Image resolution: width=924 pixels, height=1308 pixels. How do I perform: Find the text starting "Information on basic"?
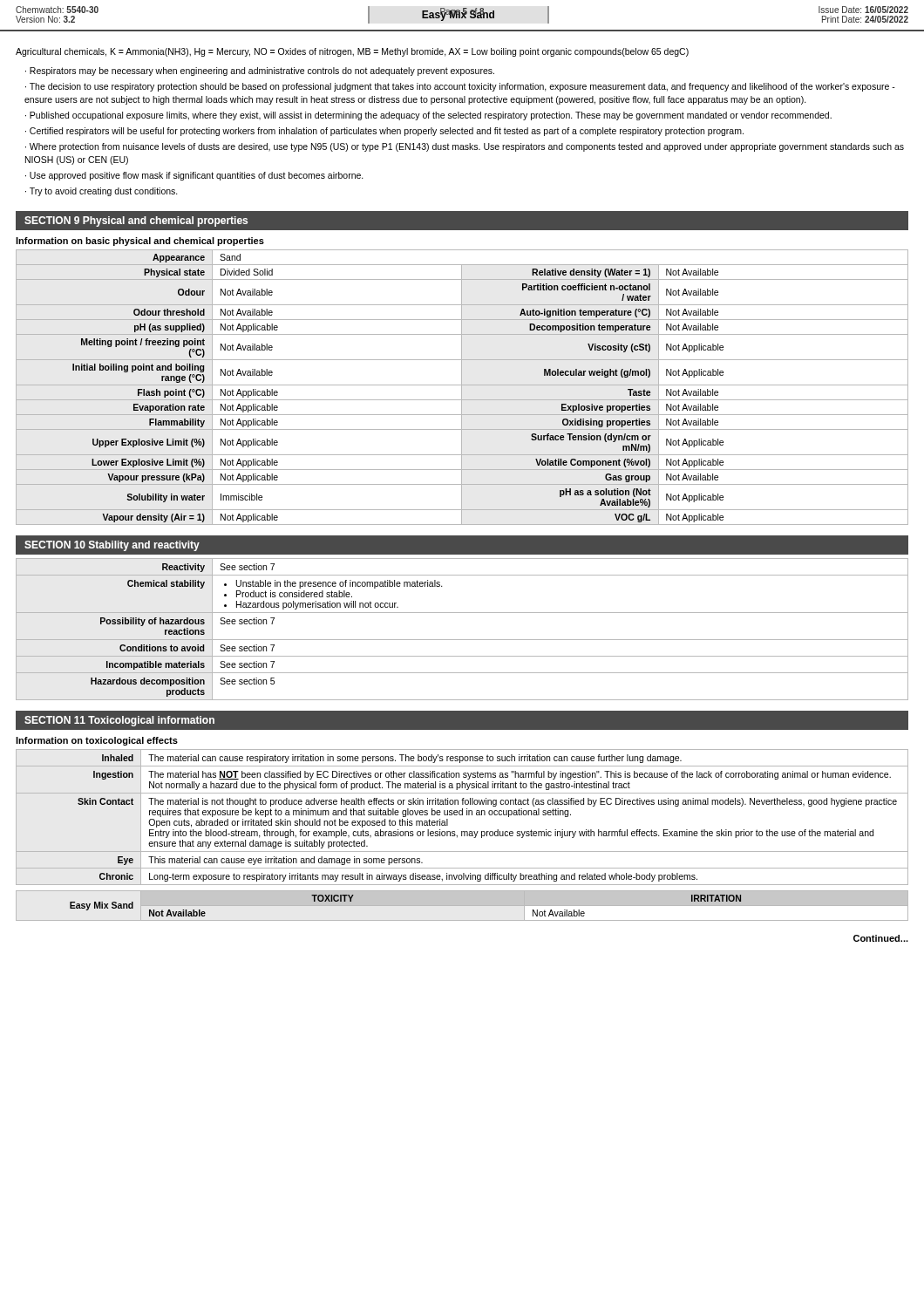click(x=140, y=240)
